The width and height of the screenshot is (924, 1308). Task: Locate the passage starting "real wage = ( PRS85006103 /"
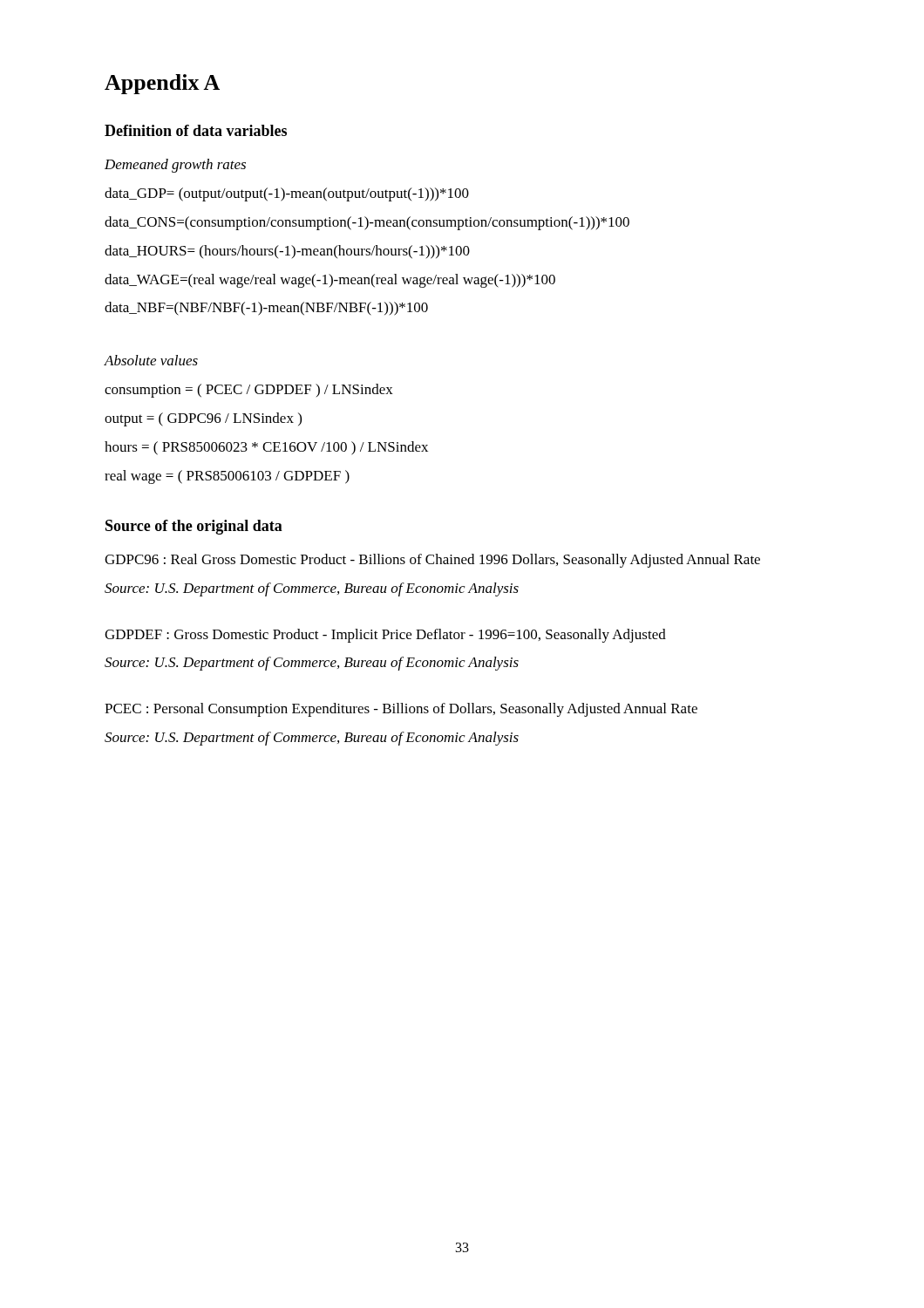[x=227, y=477]
